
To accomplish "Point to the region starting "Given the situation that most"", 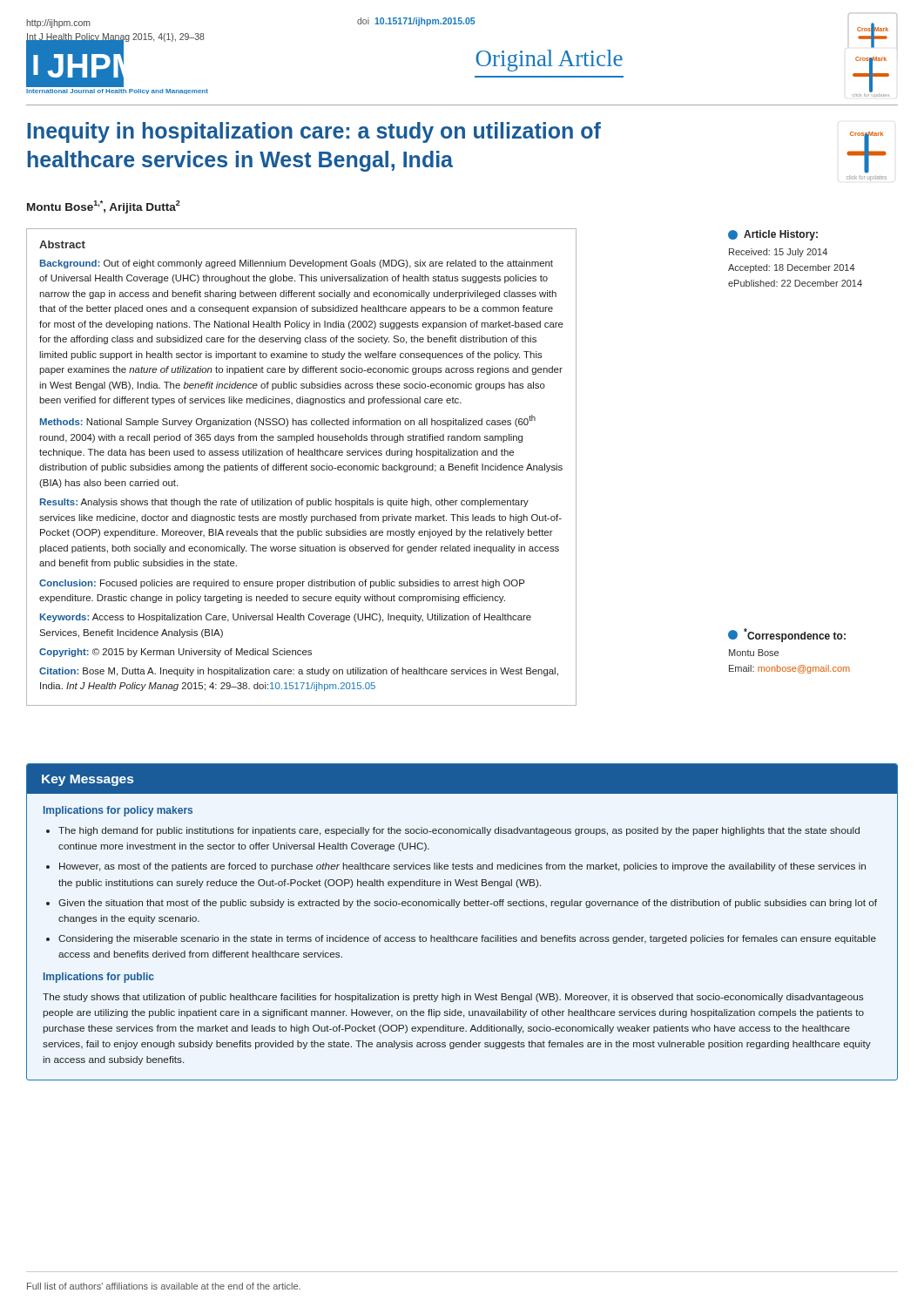I will tap(468, 910).
